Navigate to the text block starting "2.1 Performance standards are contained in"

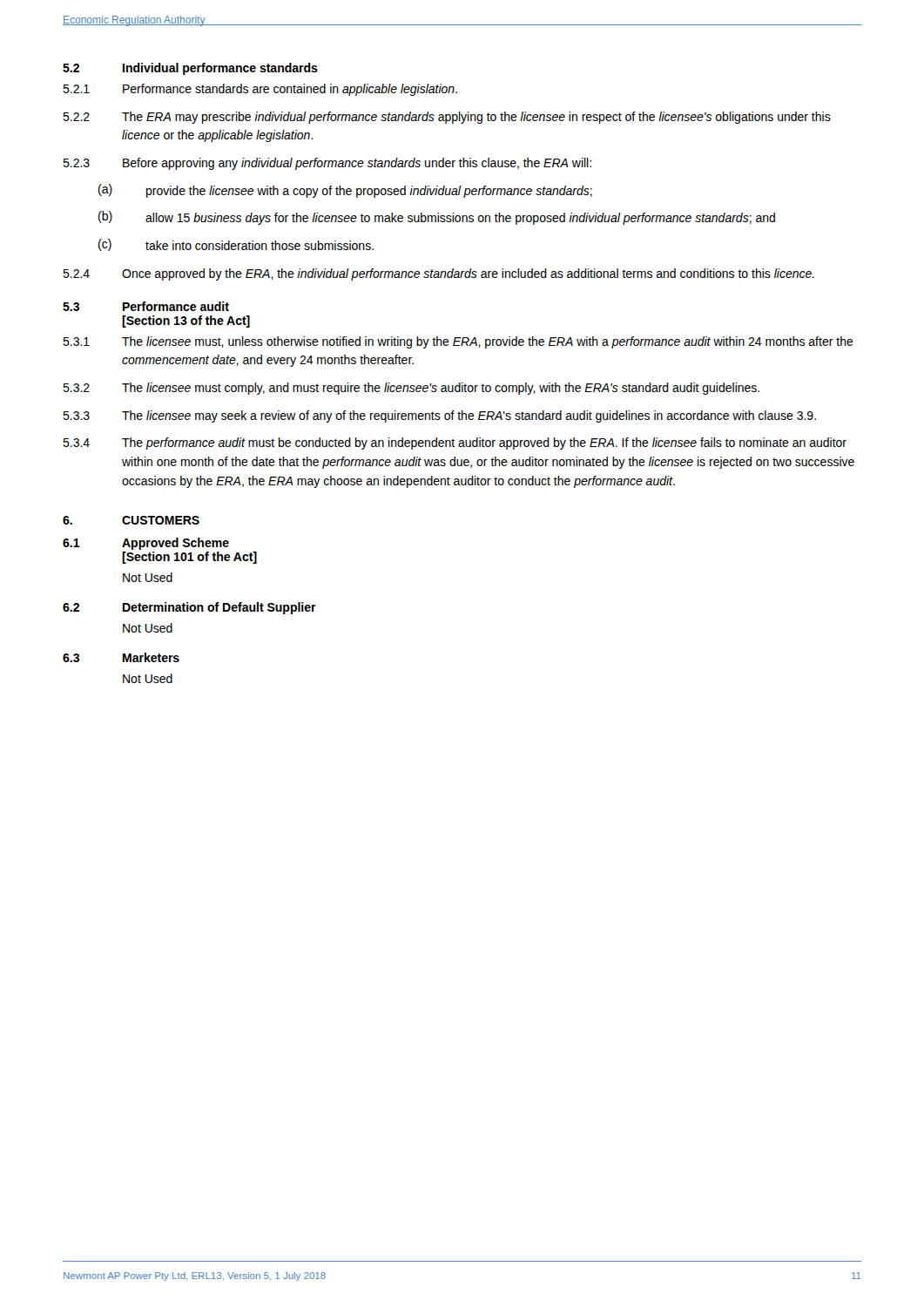[x=462, y=90]
